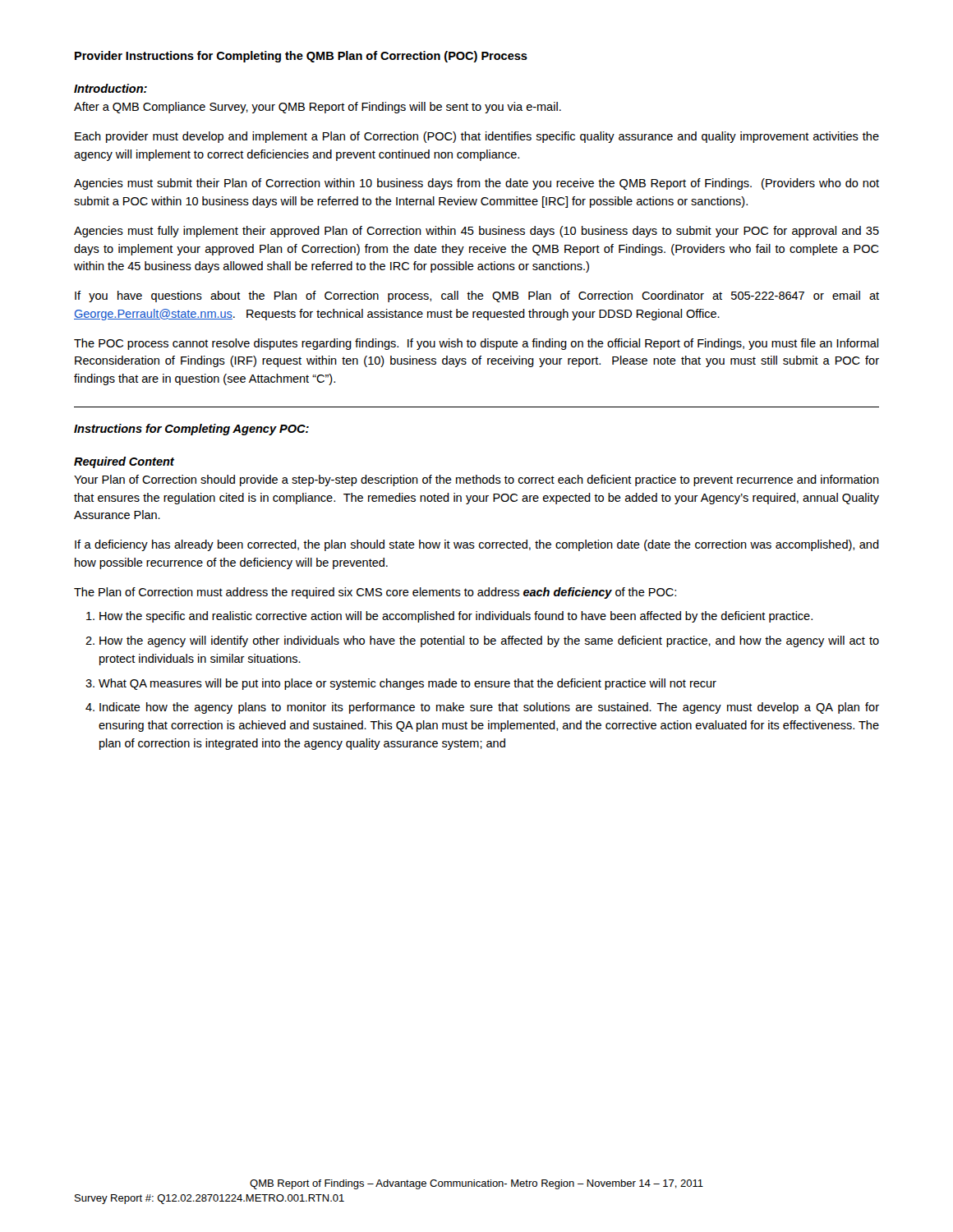The height and width of the screenshot is (1232, 953).
Task: Where is the passage that starts "How the specific and realistic"?
Action: point(456,616)
